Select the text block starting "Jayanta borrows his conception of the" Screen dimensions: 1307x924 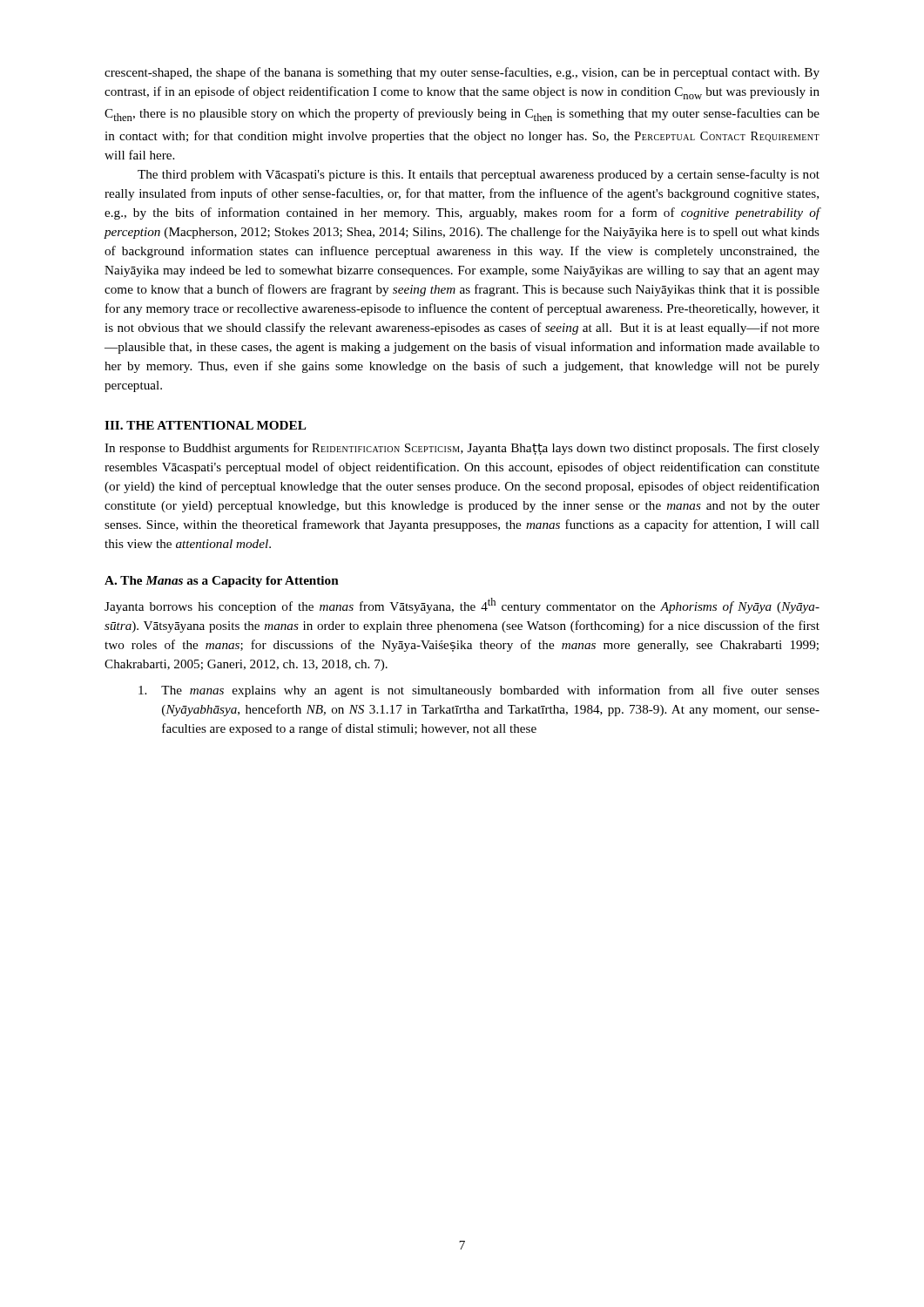tap(462, 634)
